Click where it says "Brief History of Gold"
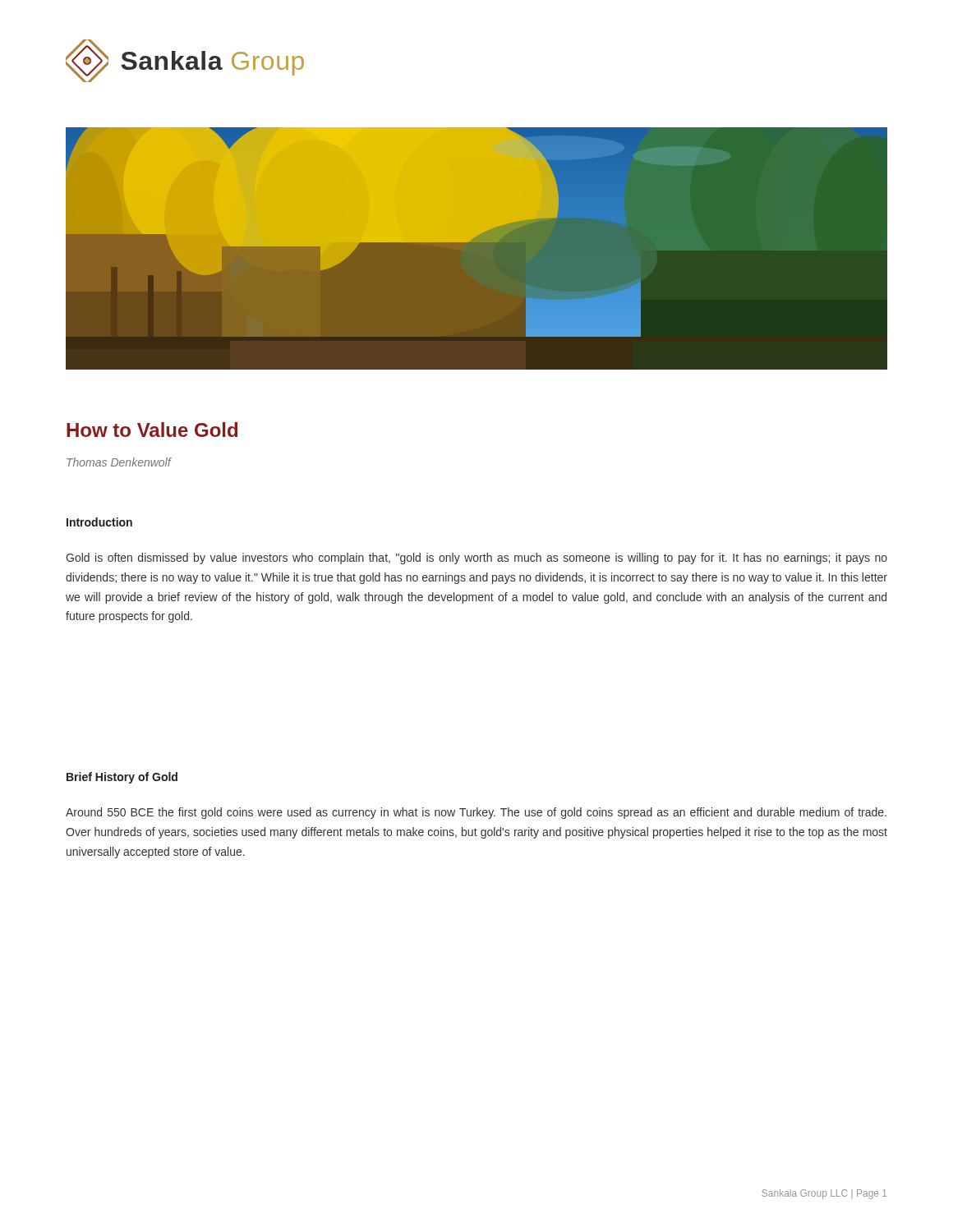Viewport: 953px width, 1232px height. click(122, 777)
